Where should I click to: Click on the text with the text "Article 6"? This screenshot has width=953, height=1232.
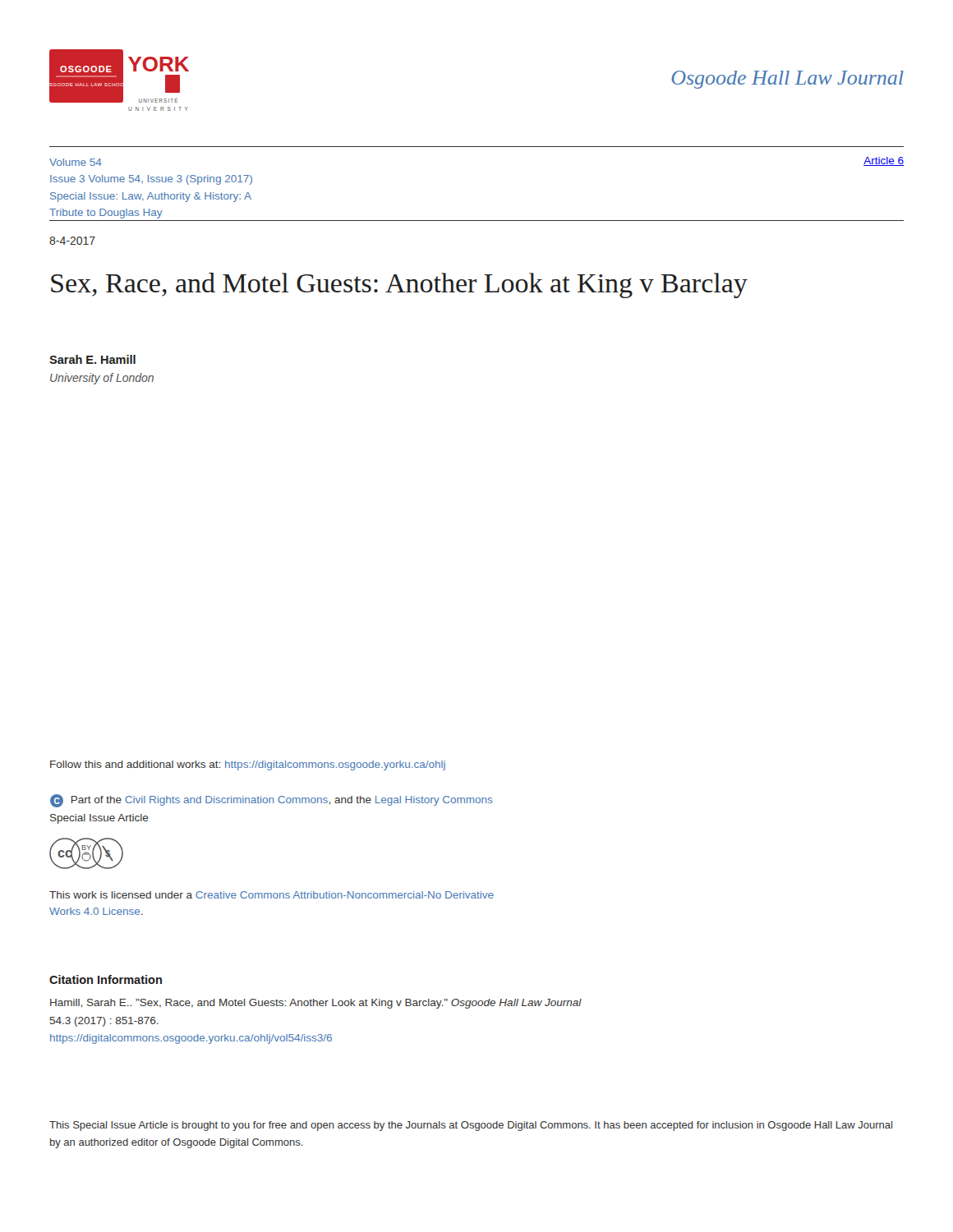[x=884, y=161]
